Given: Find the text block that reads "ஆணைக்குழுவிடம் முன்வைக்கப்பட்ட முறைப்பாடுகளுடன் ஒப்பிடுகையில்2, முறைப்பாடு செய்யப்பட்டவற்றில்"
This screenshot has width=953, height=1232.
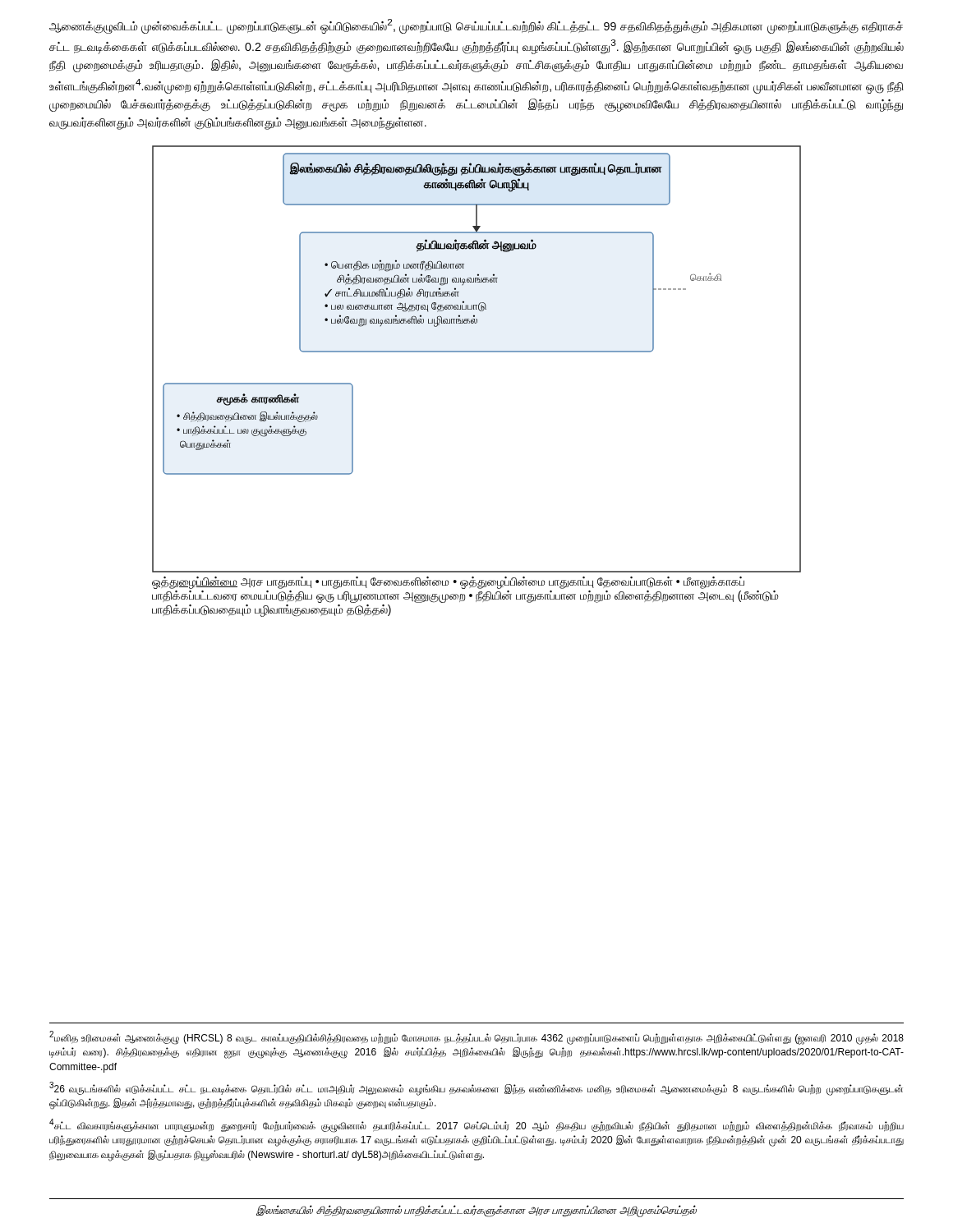Looking at the screenshot, I should 476,73.
